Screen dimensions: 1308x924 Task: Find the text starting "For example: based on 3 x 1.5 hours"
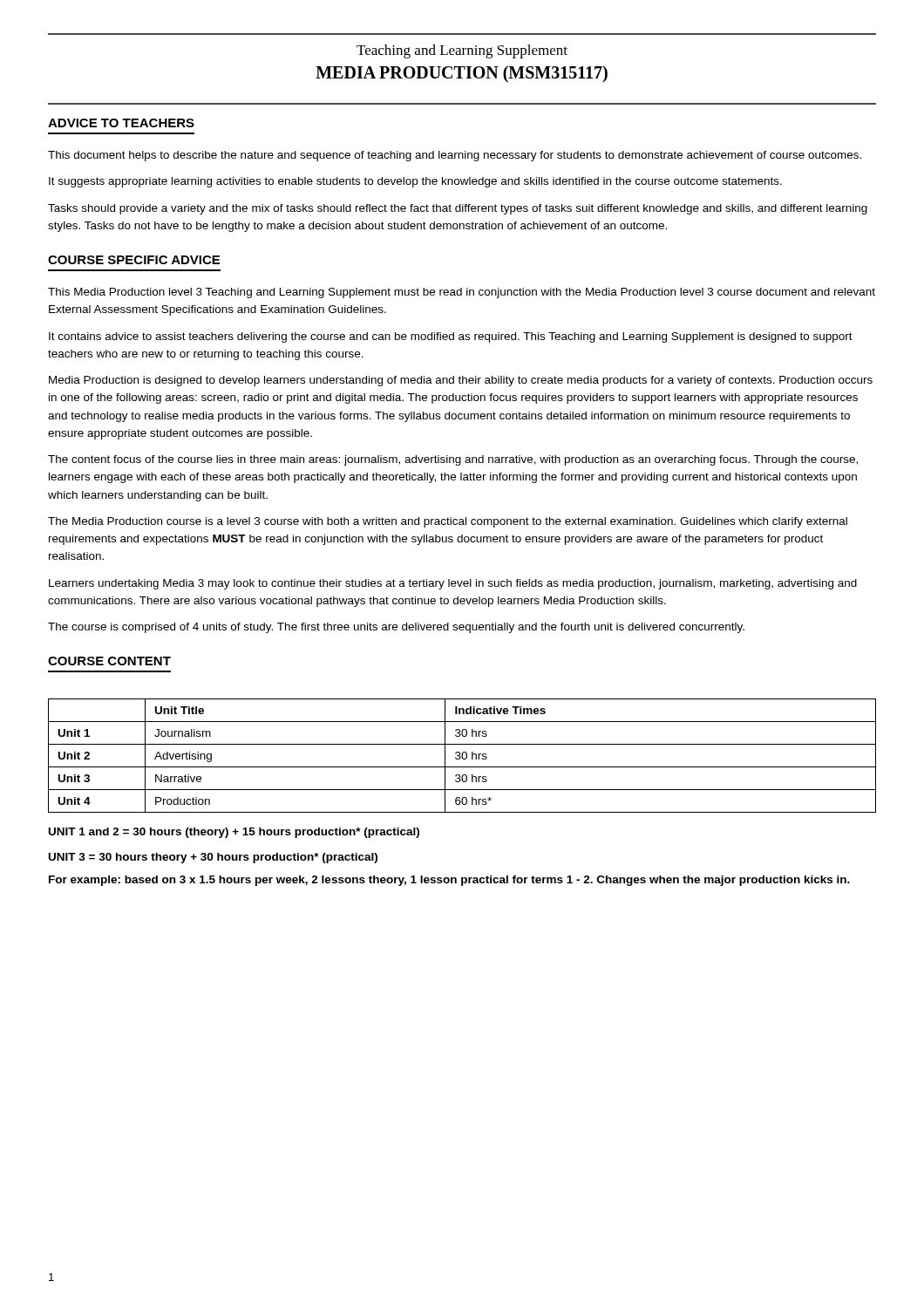click(x=449, y=879)
